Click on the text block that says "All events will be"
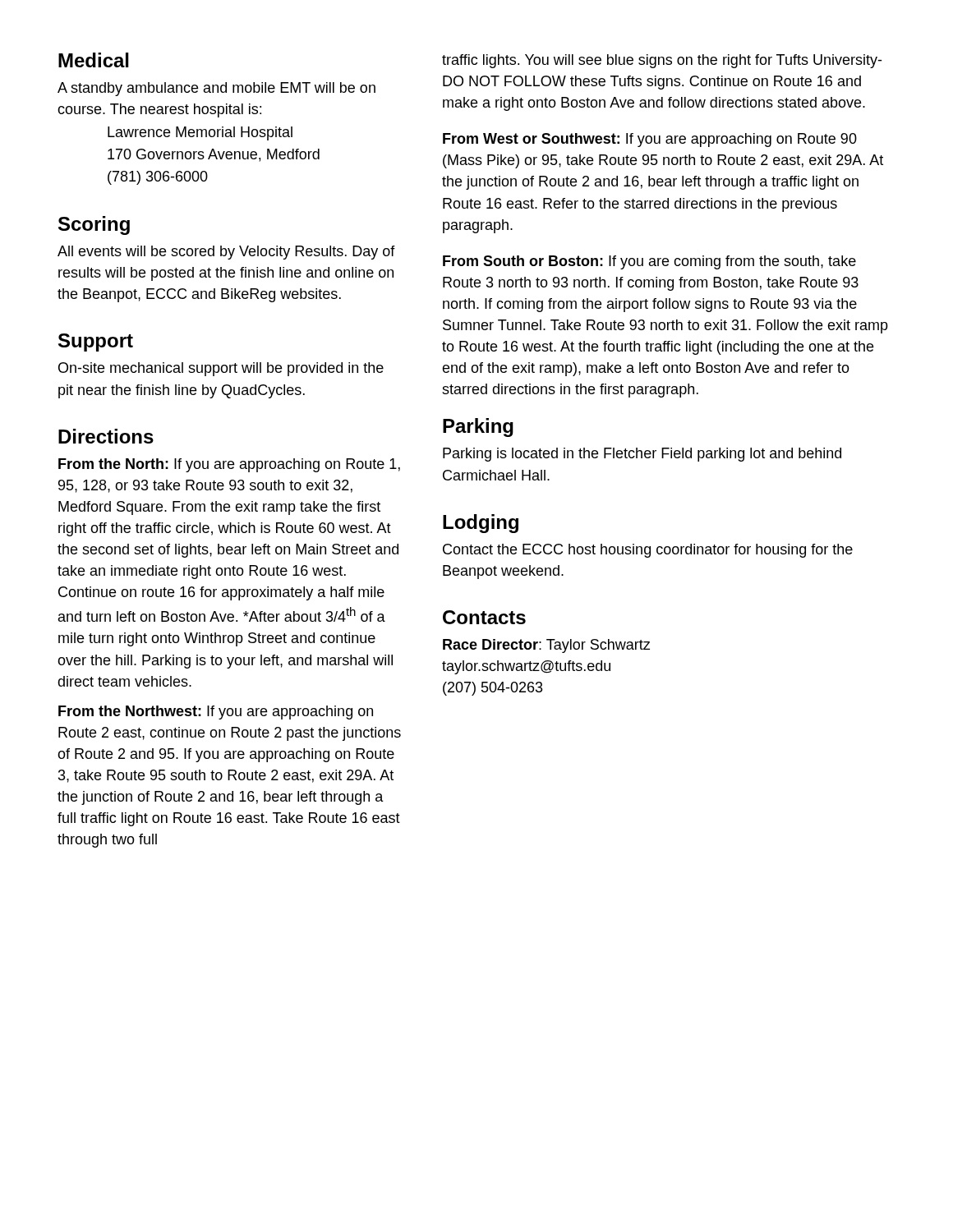Viewport: 953px width, 1232px height. tap(226, 273)
